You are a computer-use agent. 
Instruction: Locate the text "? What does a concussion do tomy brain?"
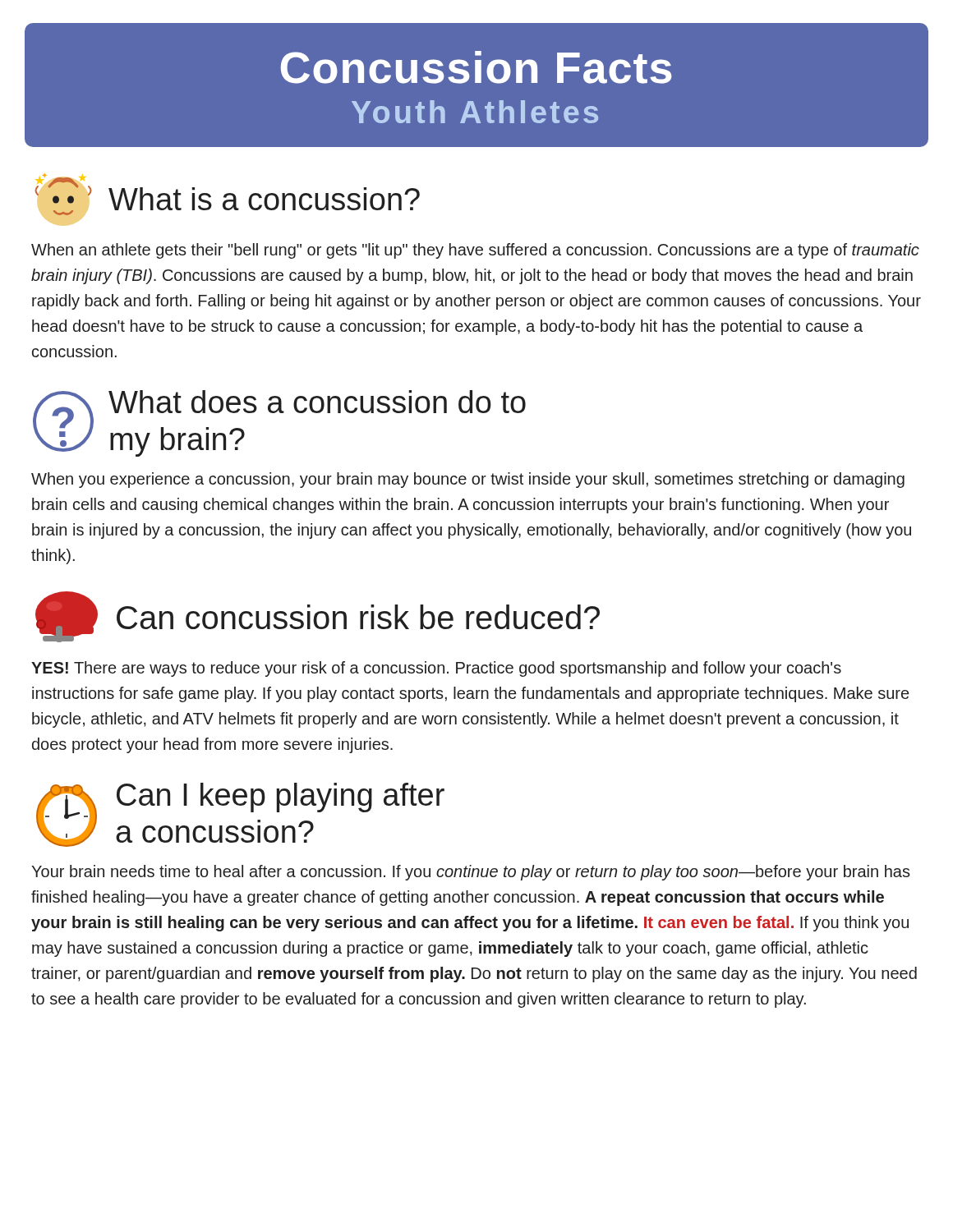pos(279,422)
